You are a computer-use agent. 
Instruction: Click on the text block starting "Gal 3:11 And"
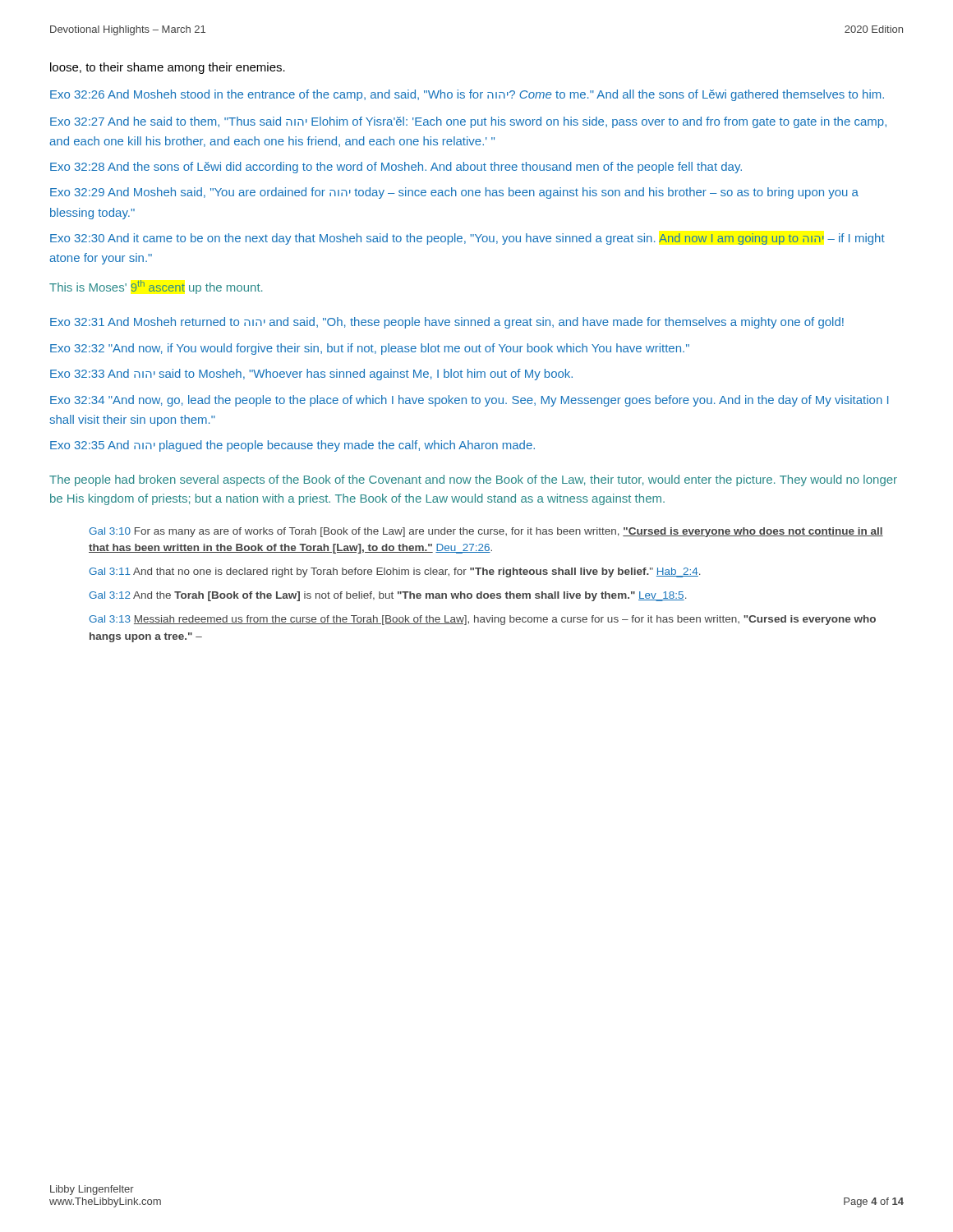[395, 572]
